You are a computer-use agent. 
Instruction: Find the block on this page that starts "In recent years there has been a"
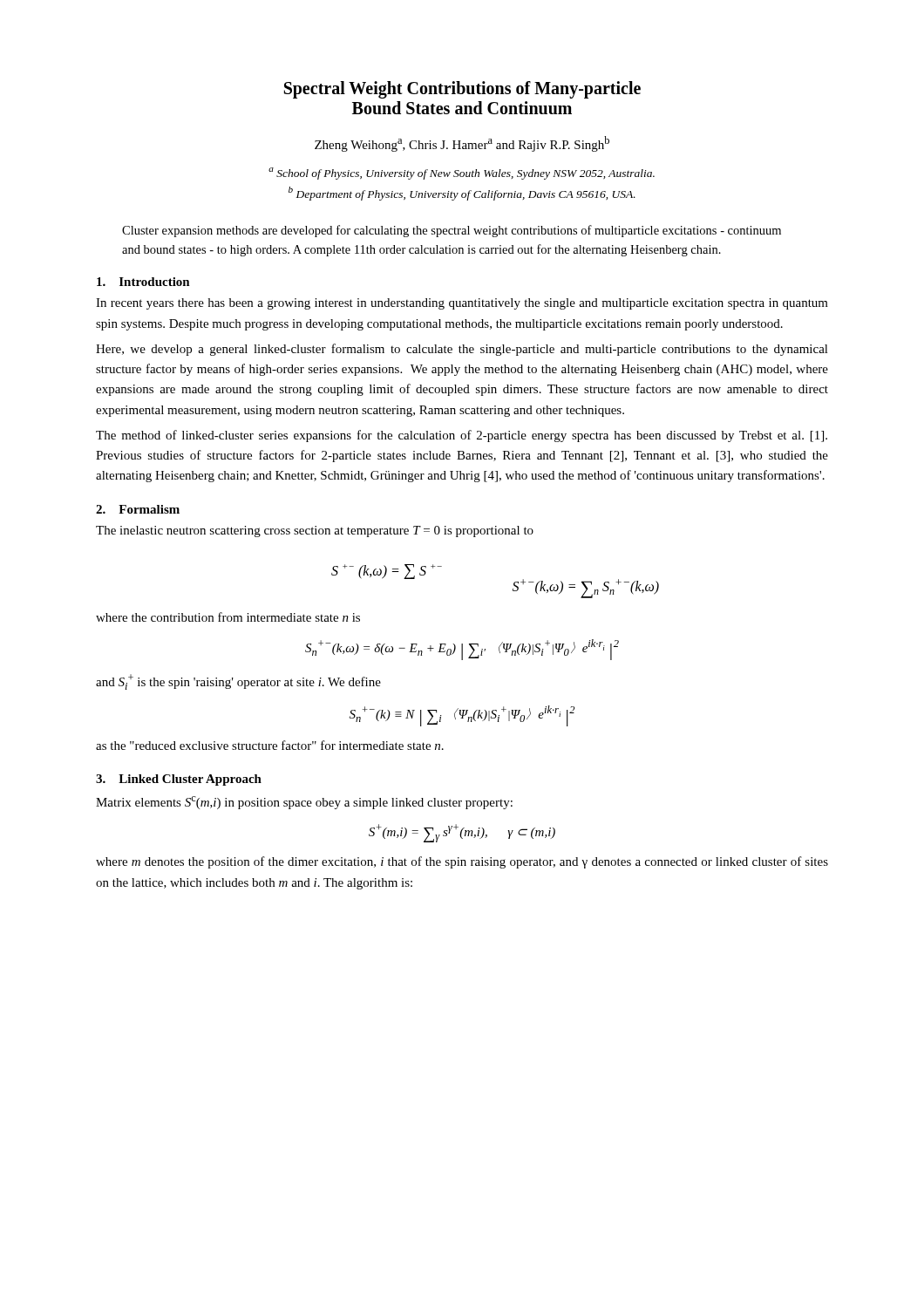click(x=462, y=313)
